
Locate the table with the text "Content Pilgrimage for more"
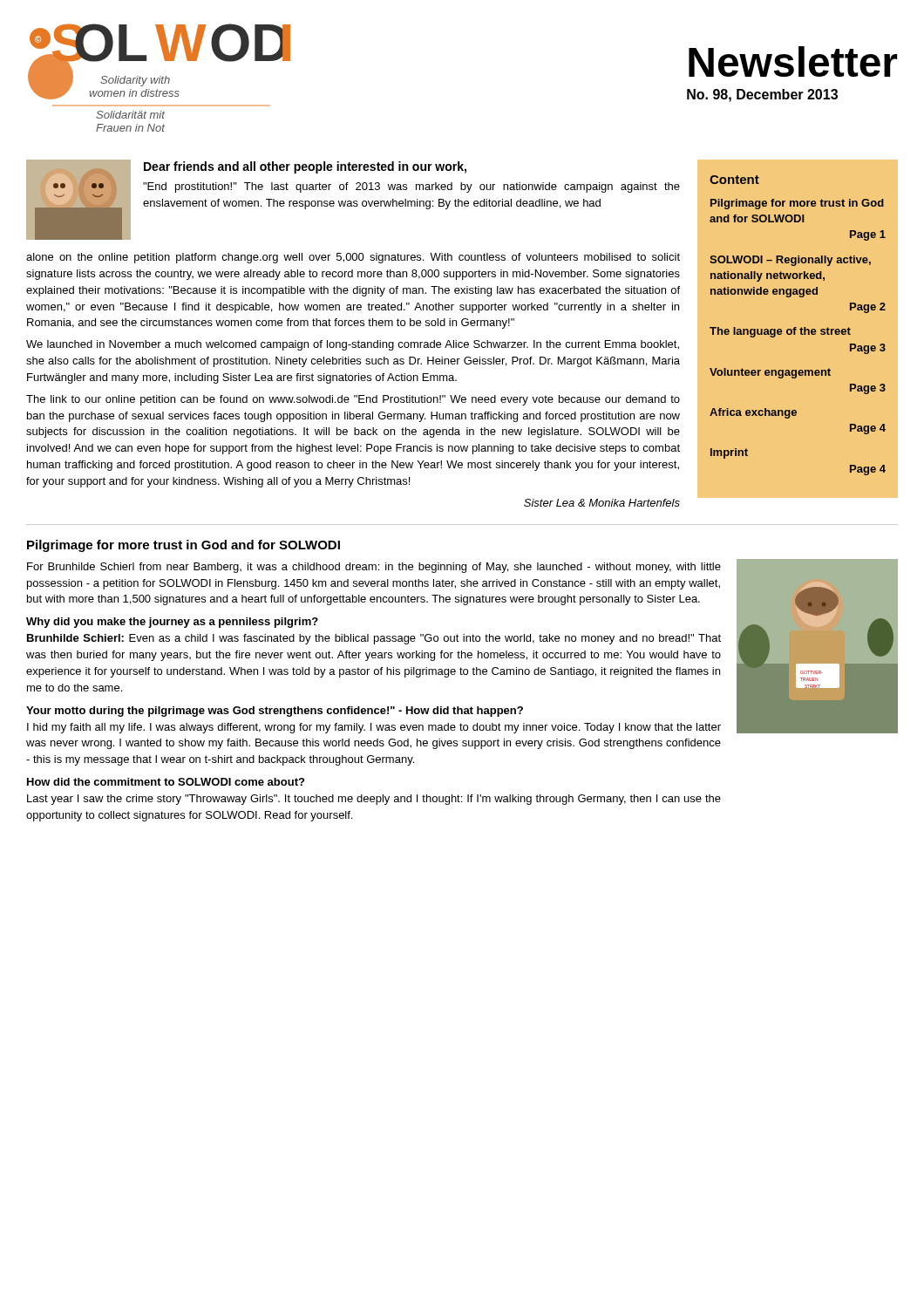pos(798,329)
